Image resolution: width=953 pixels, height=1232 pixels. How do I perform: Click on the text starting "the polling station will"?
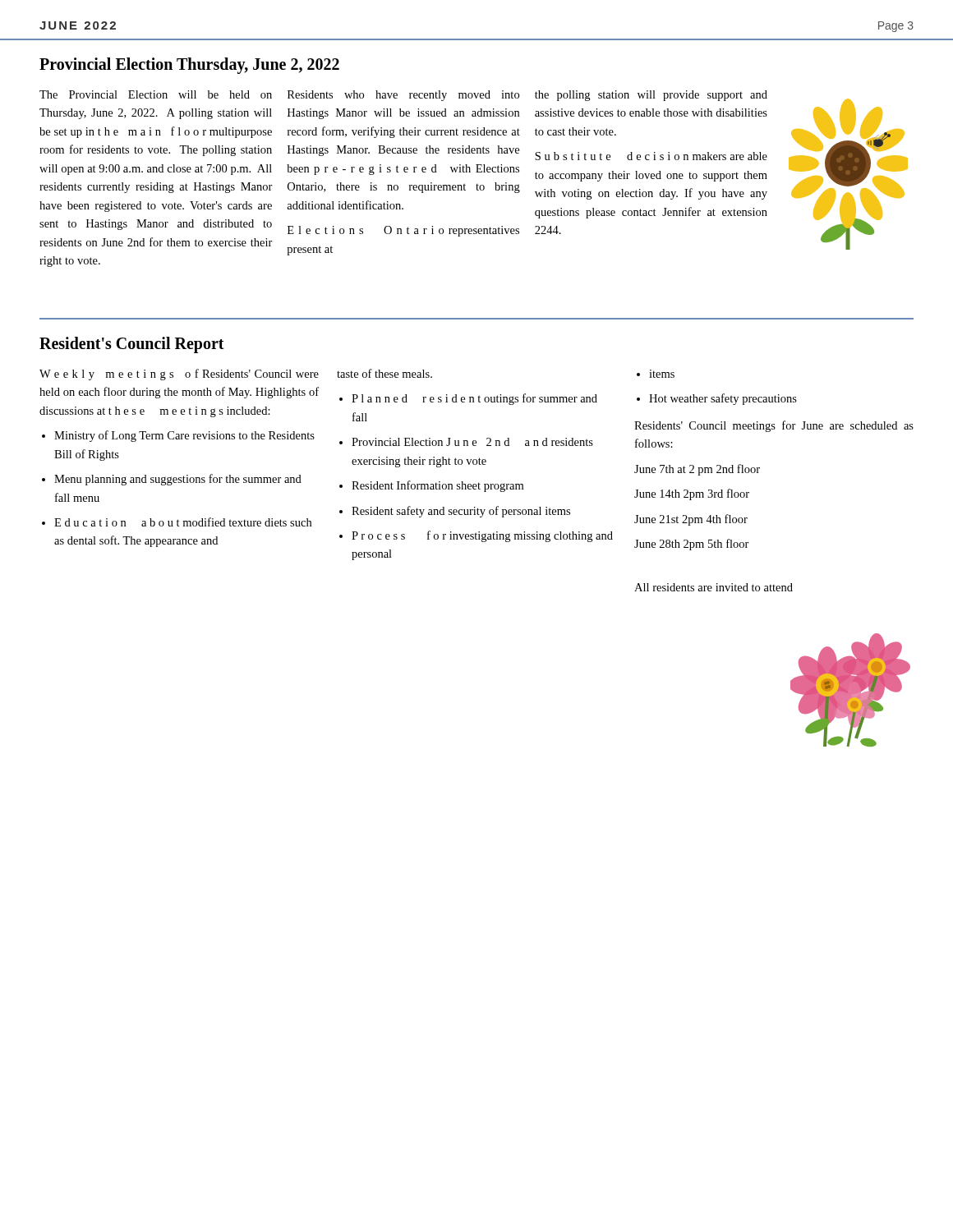[x=651, y=163]
